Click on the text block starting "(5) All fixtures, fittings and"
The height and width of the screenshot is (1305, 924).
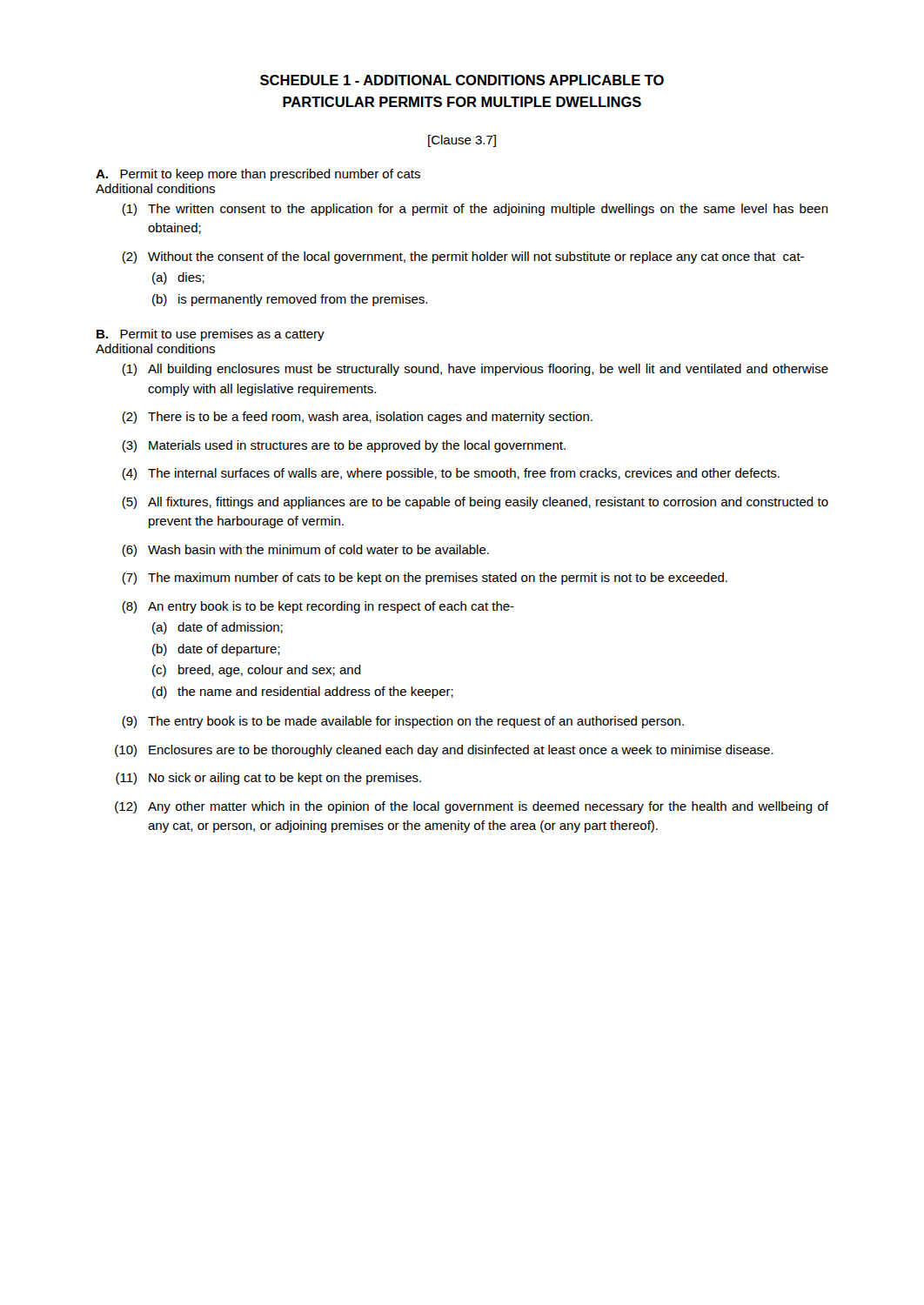tap(462, 512)
